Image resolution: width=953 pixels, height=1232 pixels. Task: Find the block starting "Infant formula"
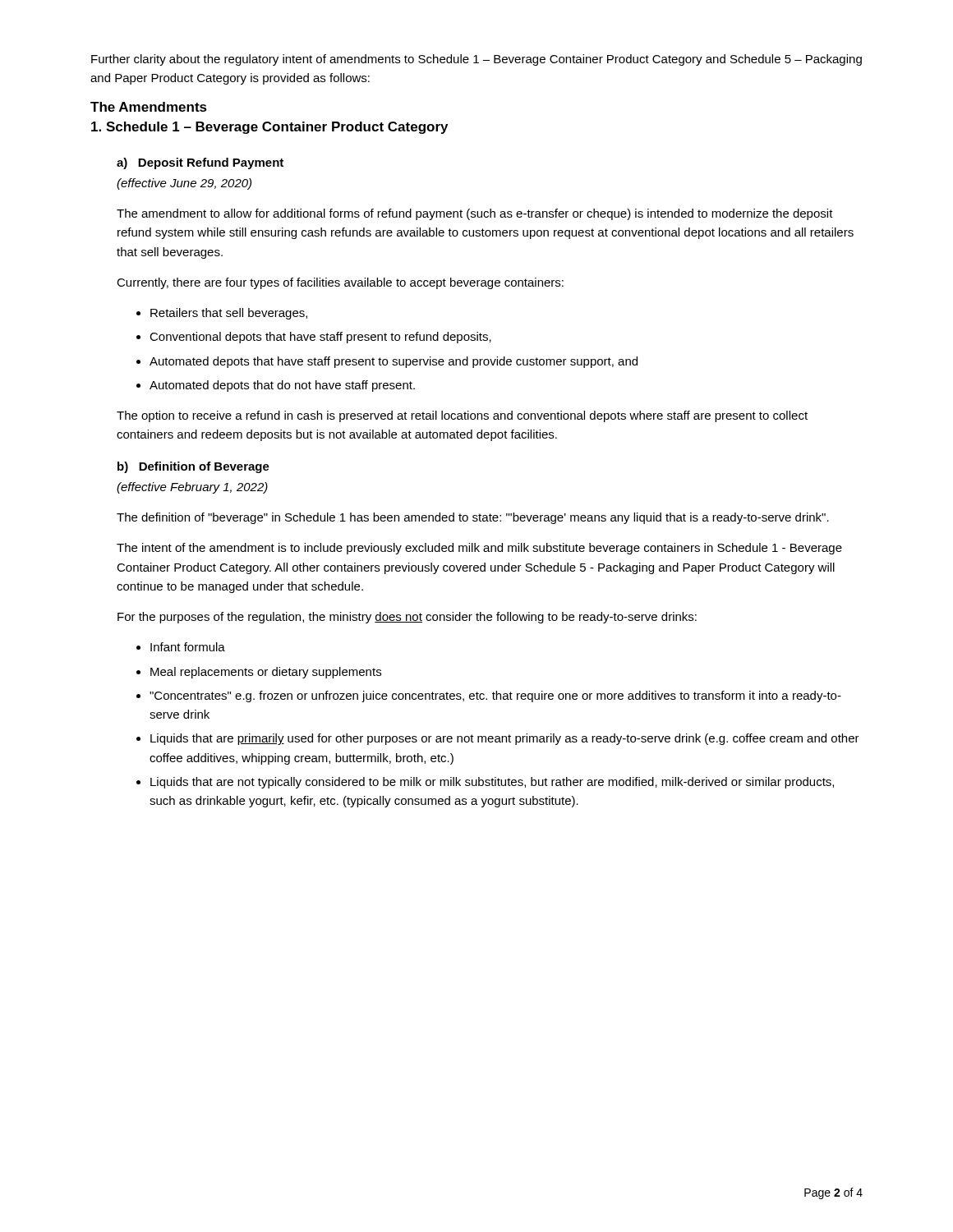[x=187, y=647]
